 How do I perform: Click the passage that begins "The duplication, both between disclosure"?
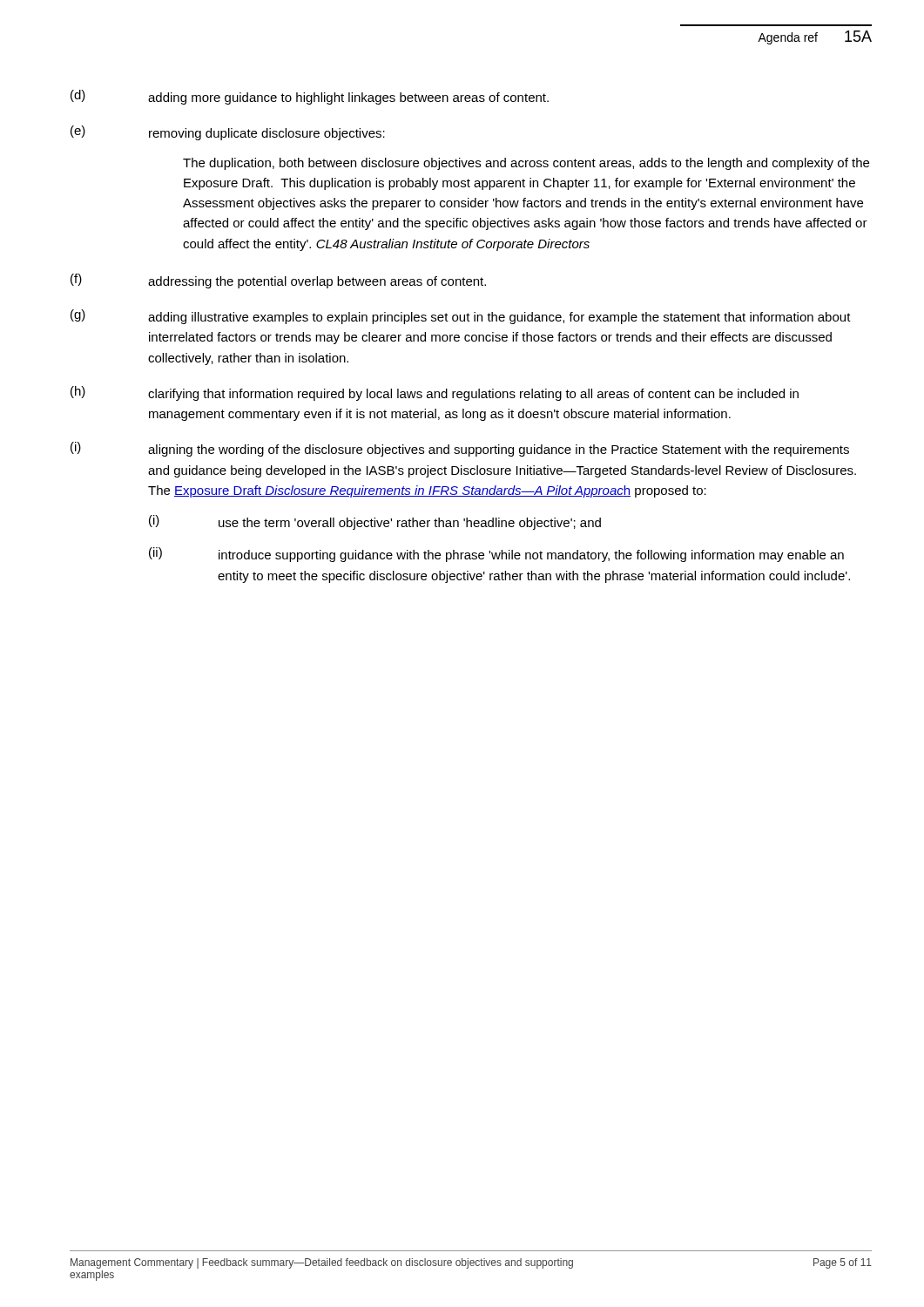(526, 203)
